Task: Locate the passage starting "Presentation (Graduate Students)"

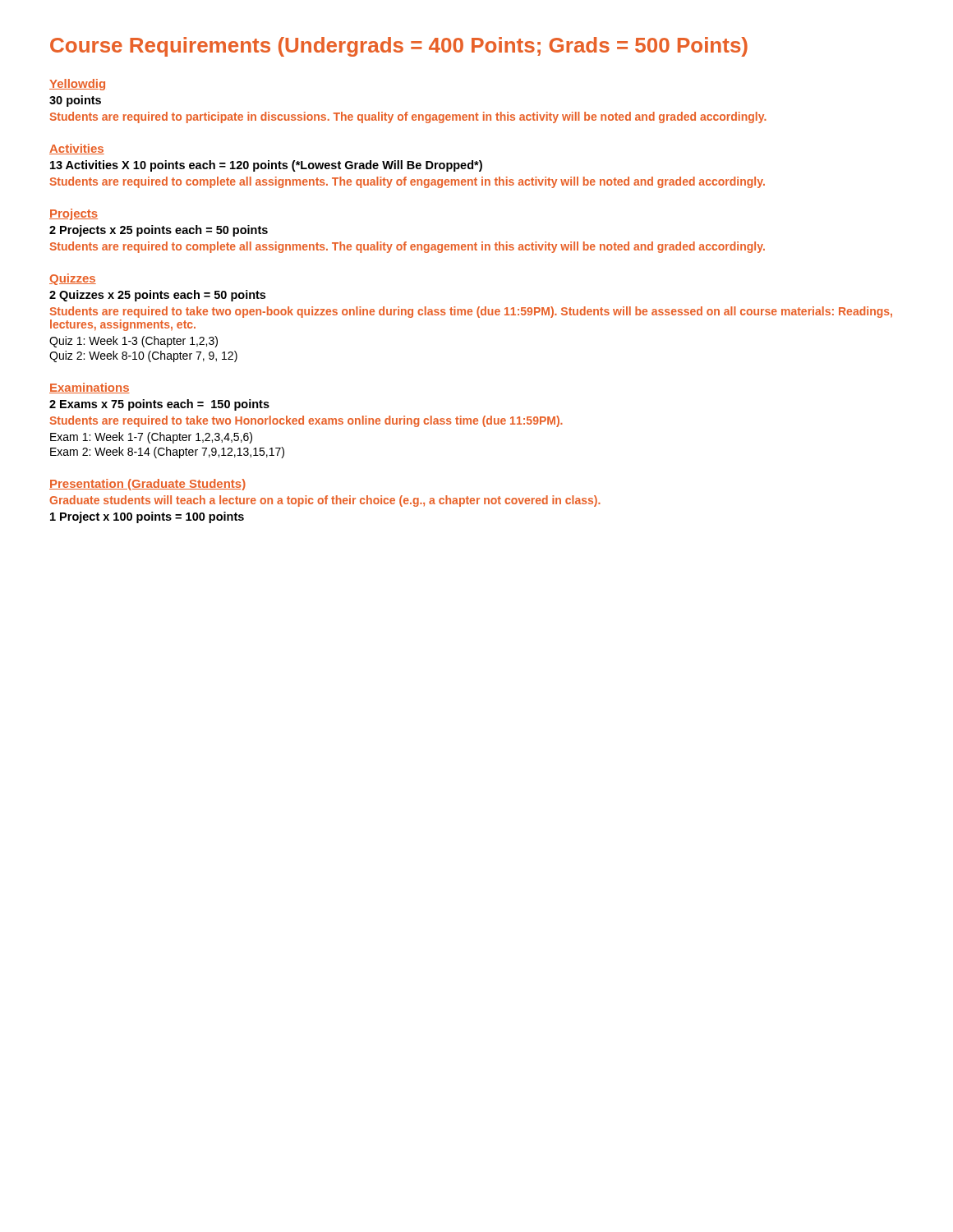Action: (147, 485)
